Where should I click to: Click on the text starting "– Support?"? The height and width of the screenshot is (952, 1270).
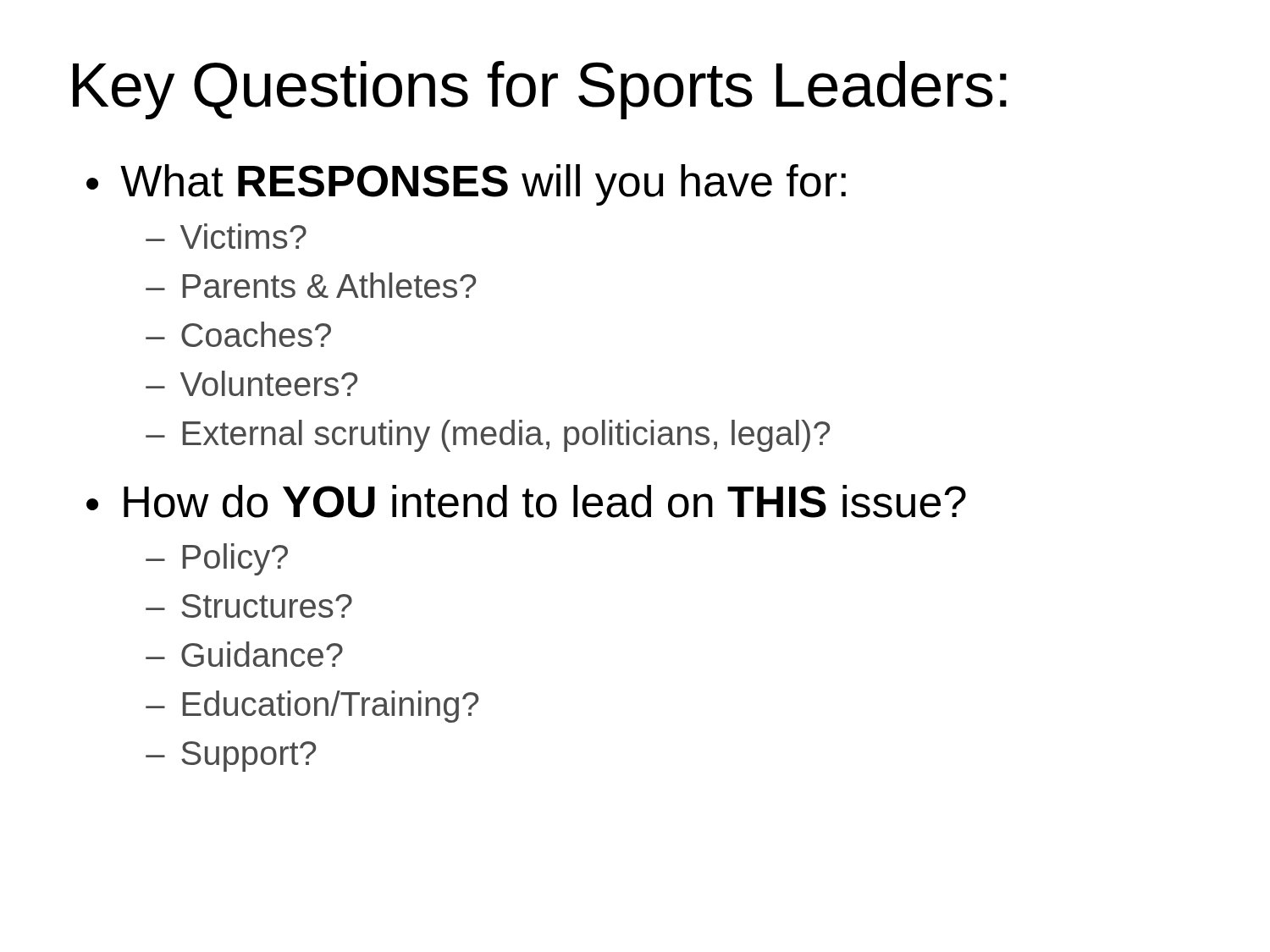(x=232, y=753)
